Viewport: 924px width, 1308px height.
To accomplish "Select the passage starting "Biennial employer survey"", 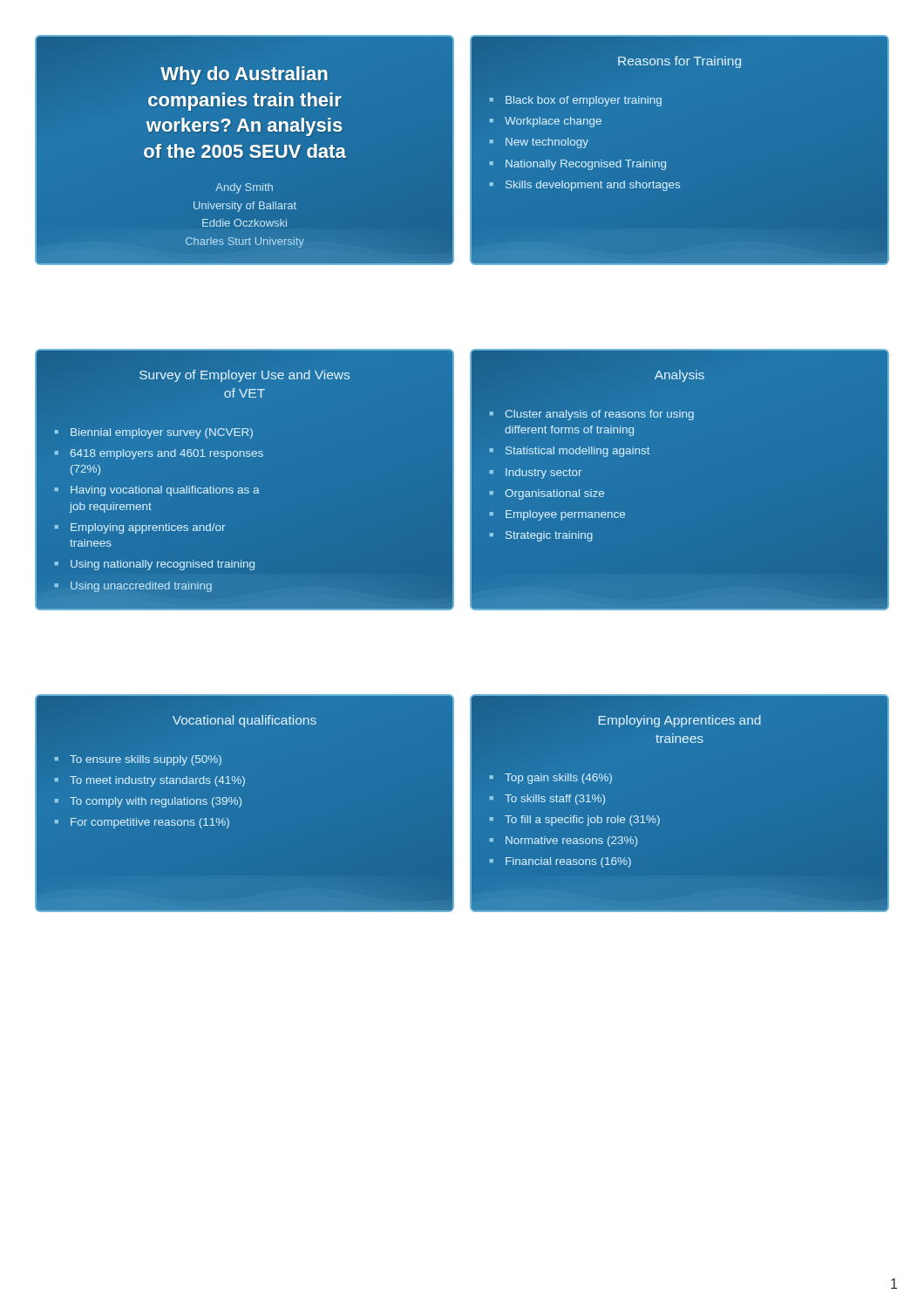I will [162, 432].
